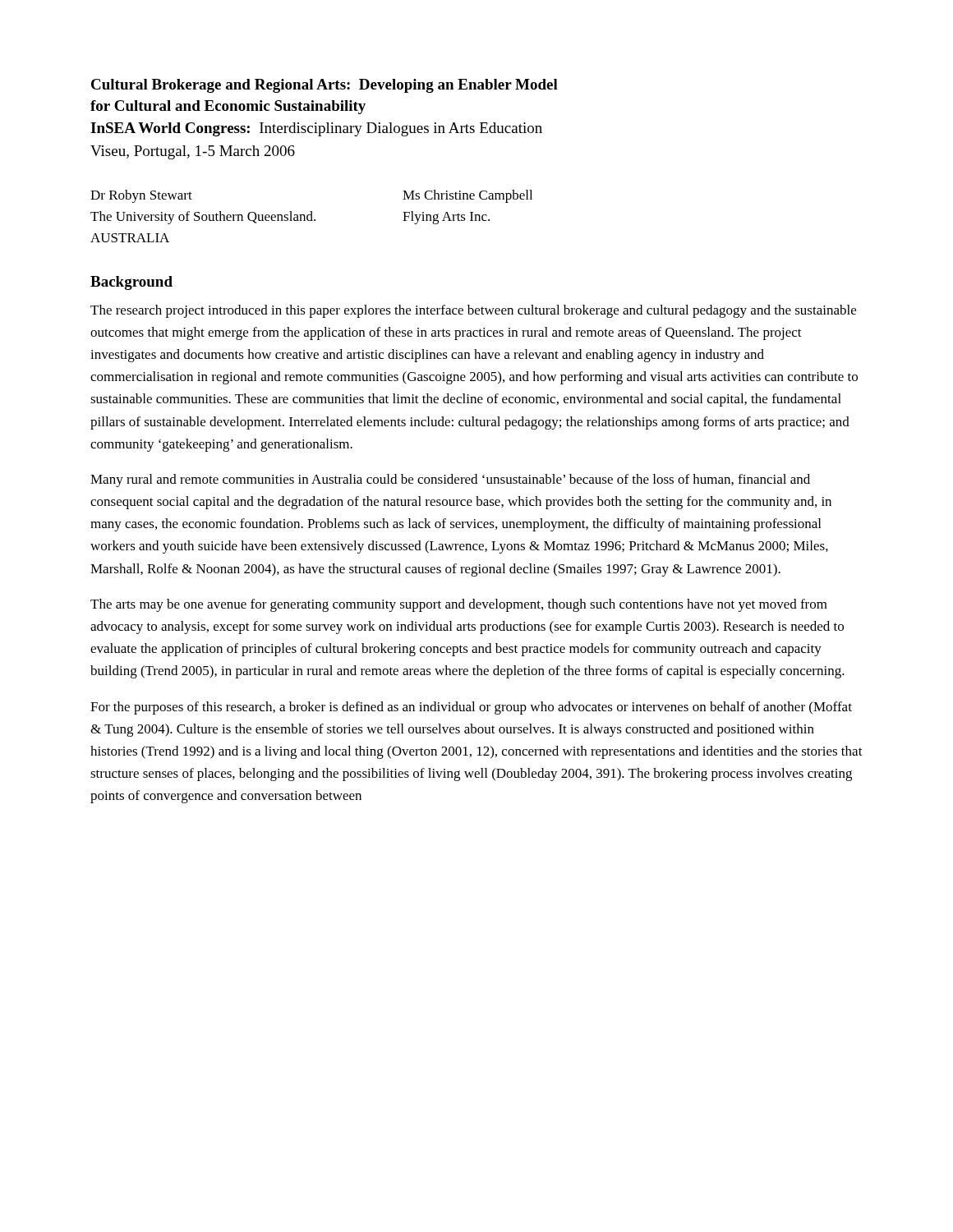Locate a section header

point(131,281)
